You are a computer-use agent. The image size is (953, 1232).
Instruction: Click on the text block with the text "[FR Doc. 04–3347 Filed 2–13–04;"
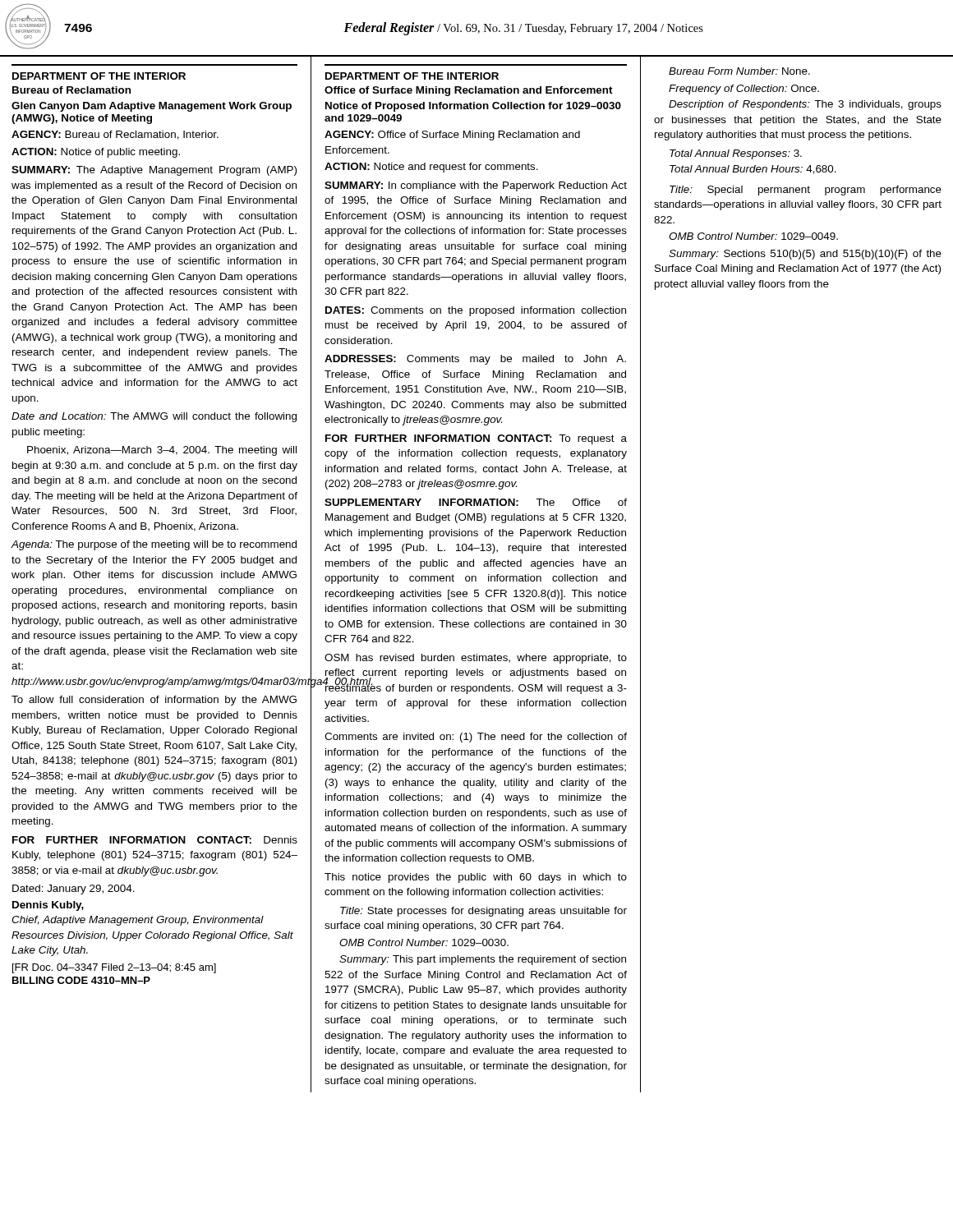point(114,967)
